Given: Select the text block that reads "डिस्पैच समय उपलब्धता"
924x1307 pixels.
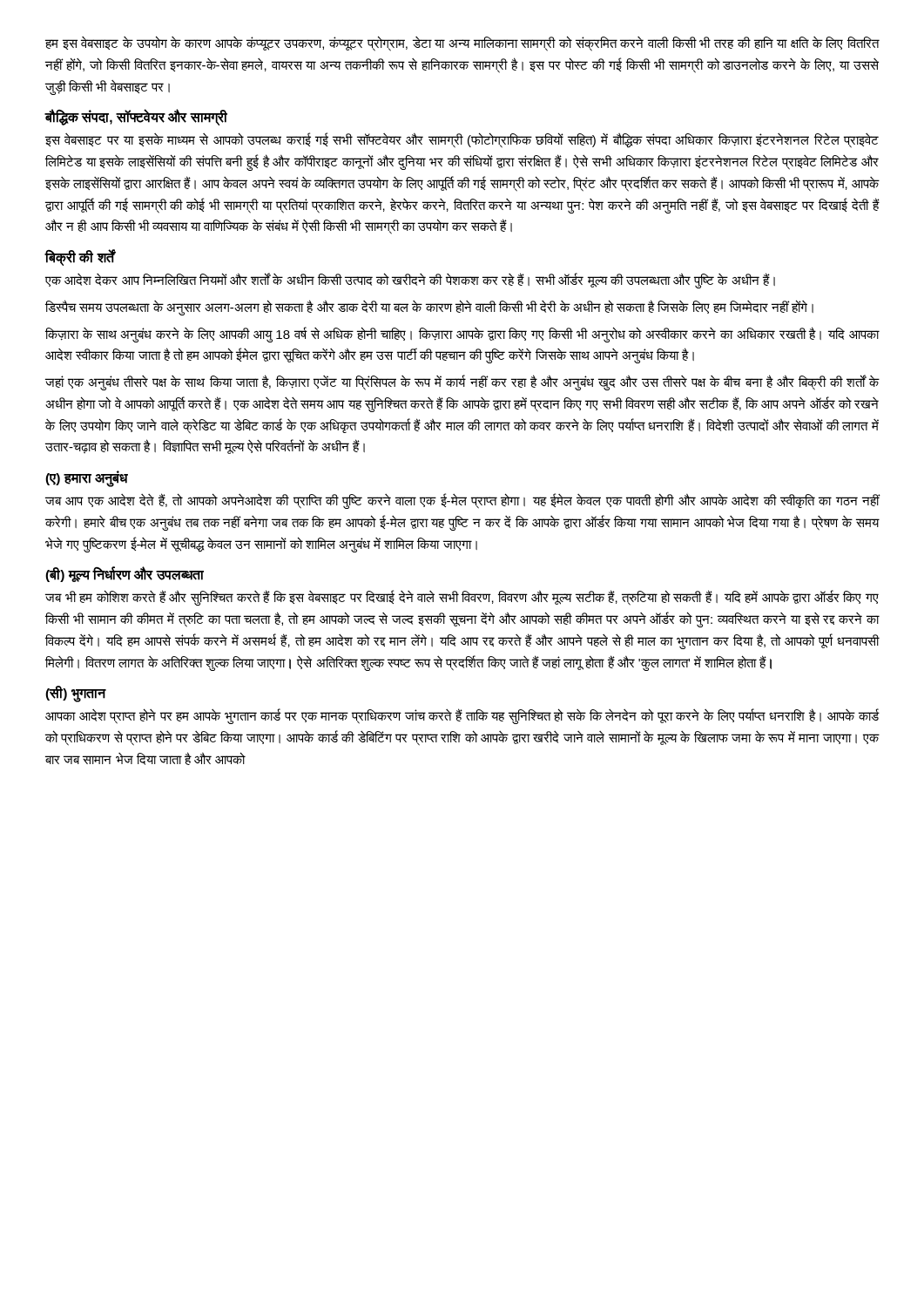Looking at the screenshot, I should 431,307.
